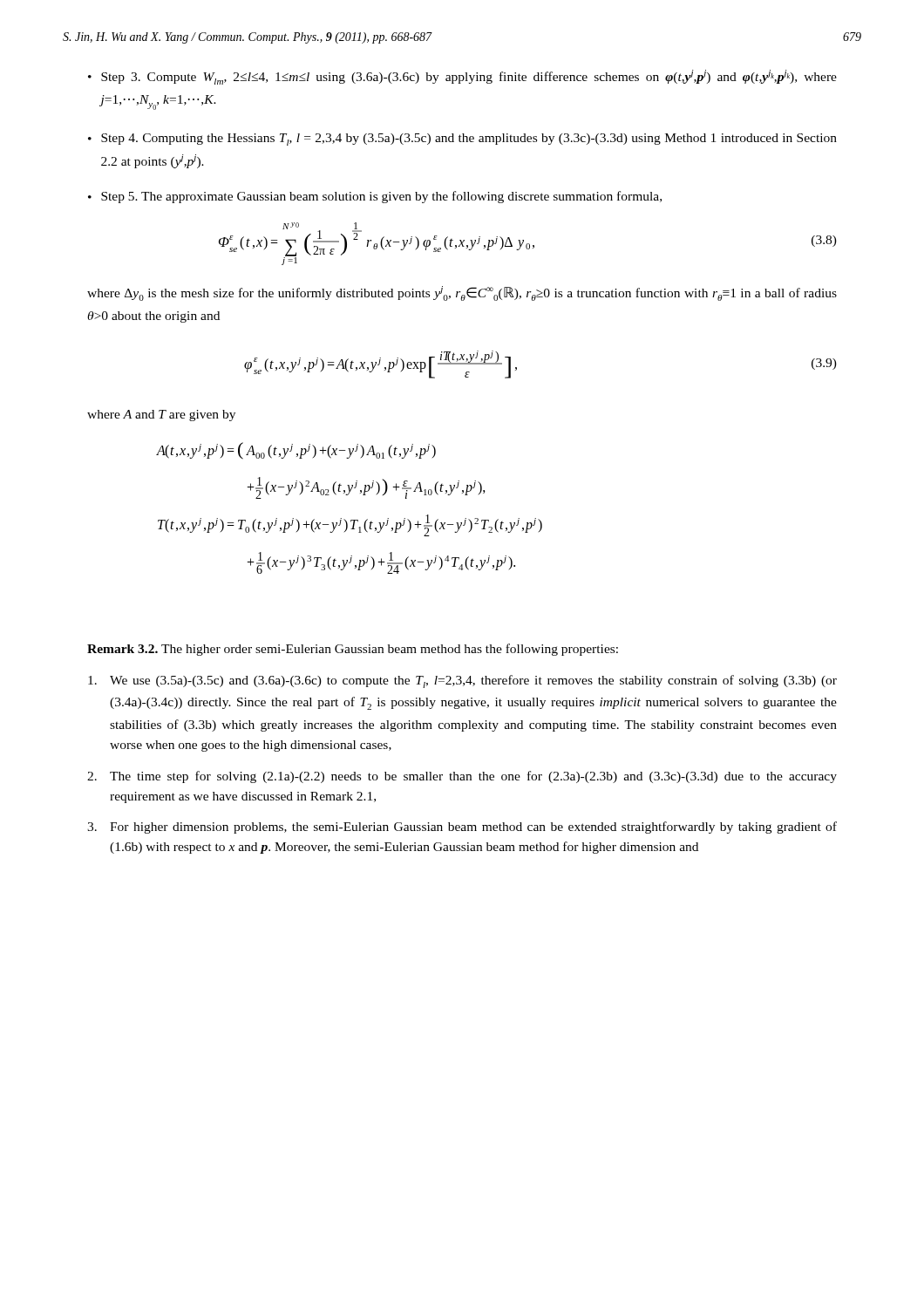924x1308 pixels.
Task: Select the passage starting "Φ ε se ( t , x )"
Action: (527, 240)
